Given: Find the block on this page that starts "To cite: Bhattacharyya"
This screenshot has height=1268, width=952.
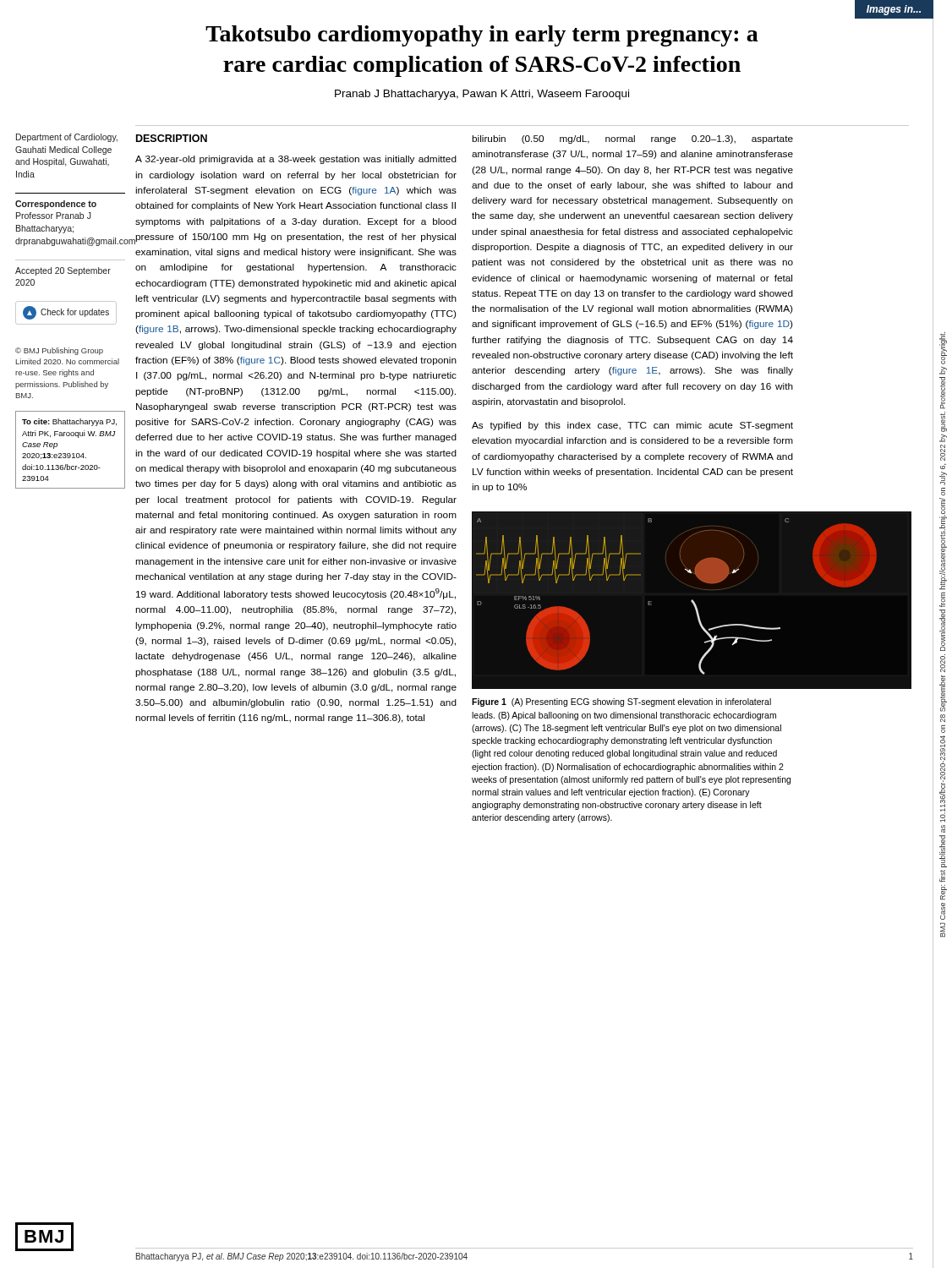Looking at the screenshot, I should point(70,450).
